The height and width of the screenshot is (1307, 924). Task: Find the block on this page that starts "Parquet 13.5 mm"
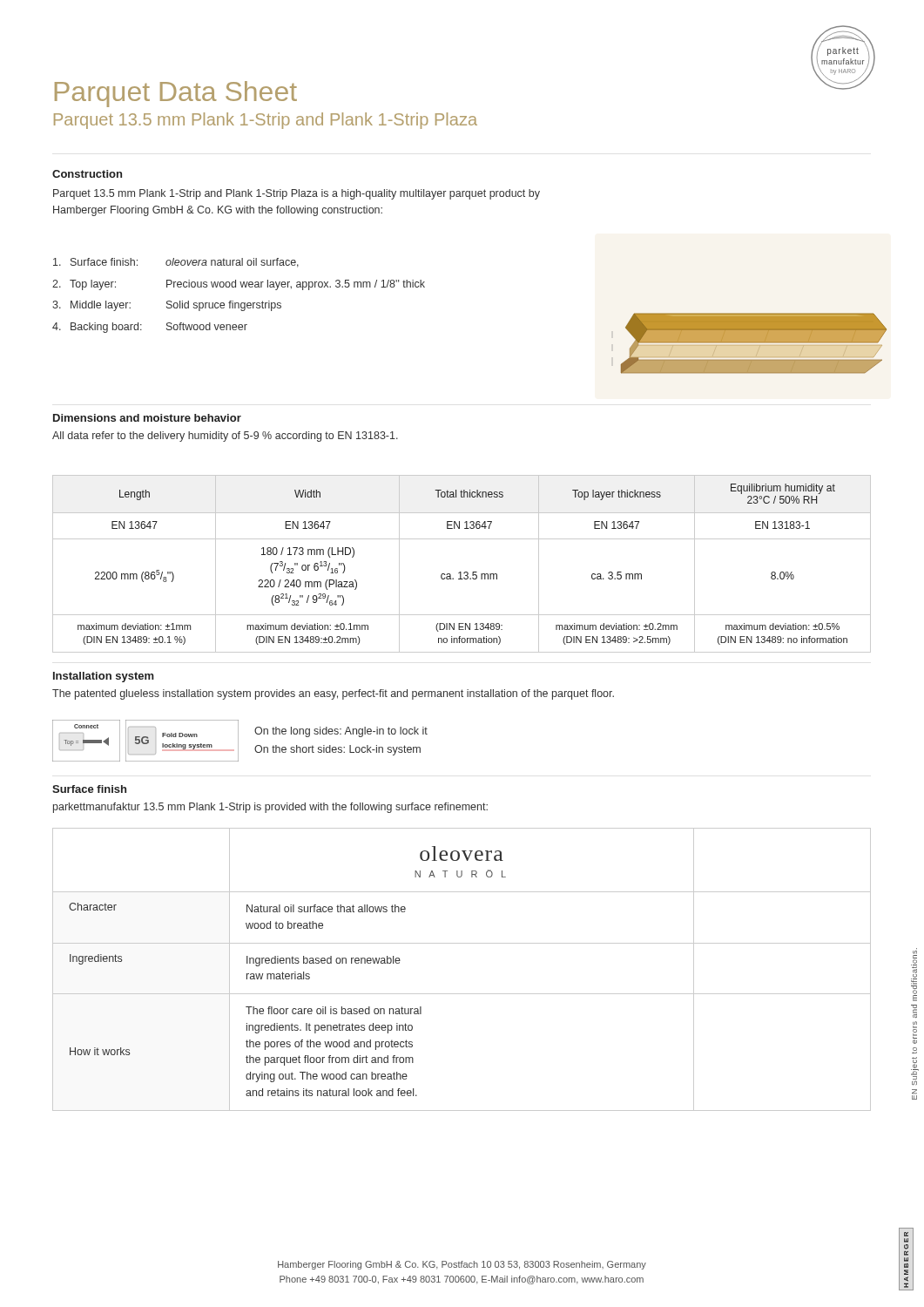point(296,202)
